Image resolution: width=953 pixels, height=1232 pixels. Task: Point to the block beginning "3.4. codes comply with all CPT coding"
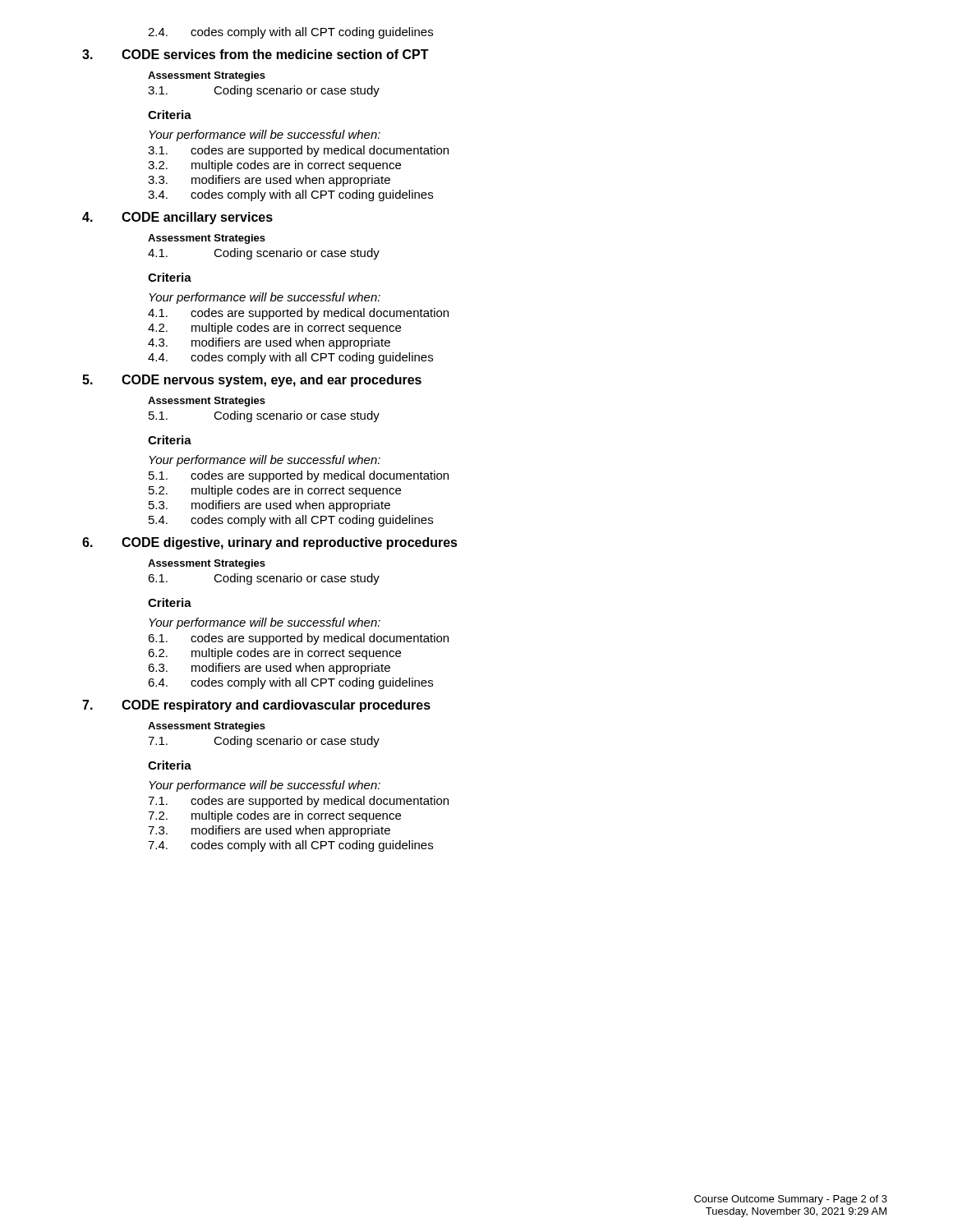click(291, 194)
